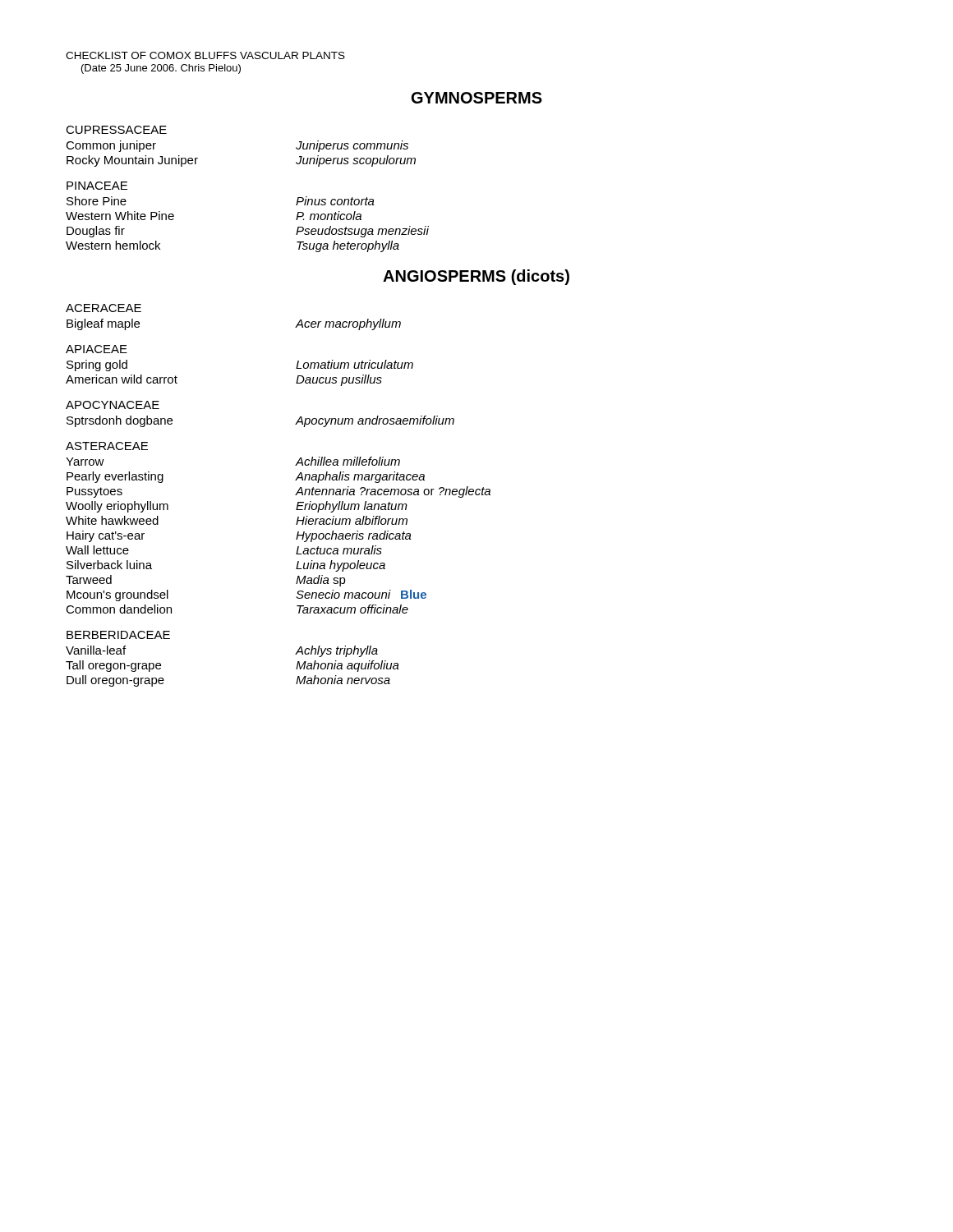Click on the text block starting "ANGIOSPERMS (dicots)"
Screen dimensions: 1232x953
point(476,276)
